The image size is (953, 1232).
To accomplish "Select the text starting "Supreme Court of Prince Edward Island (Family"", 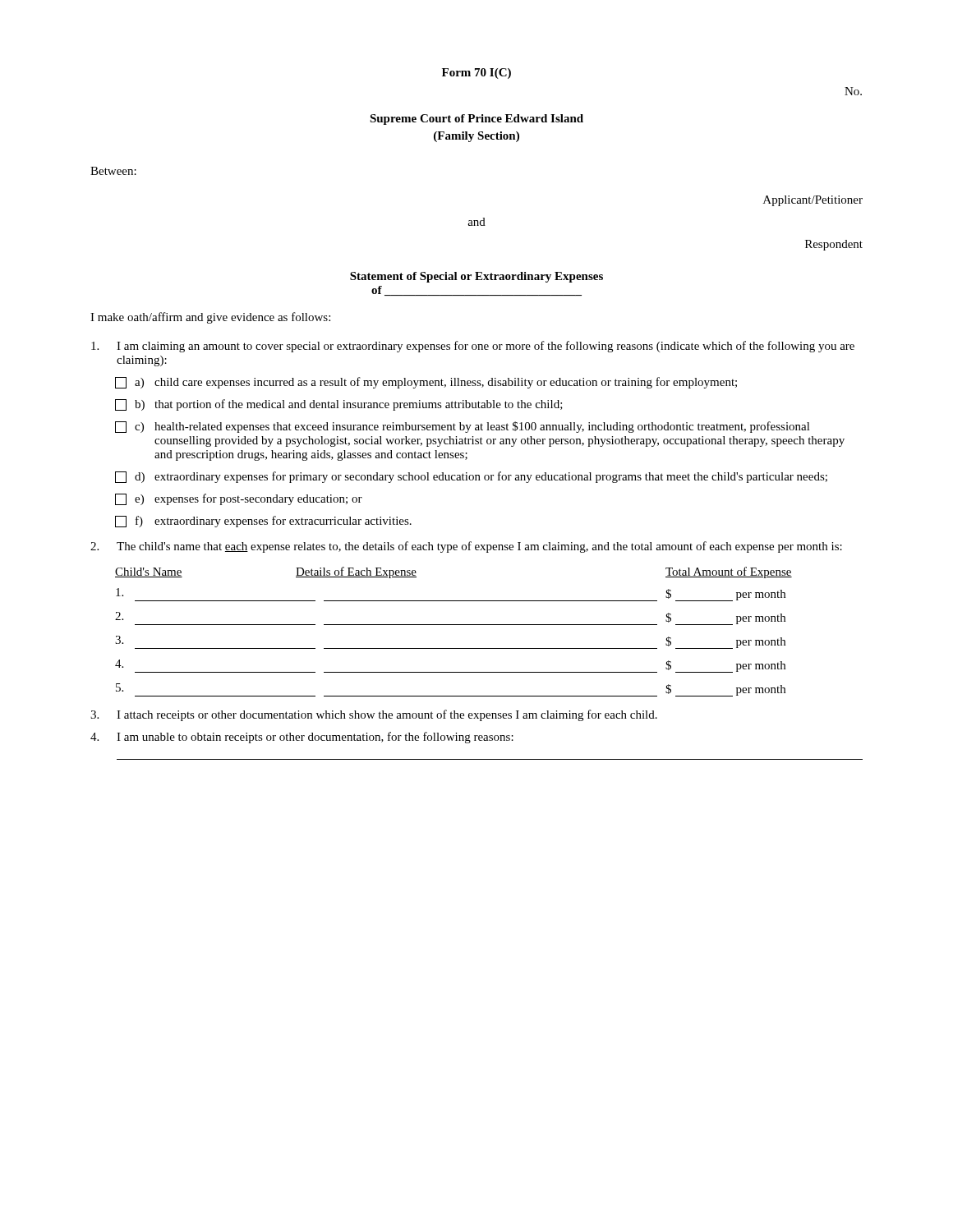I will point(476,127).
